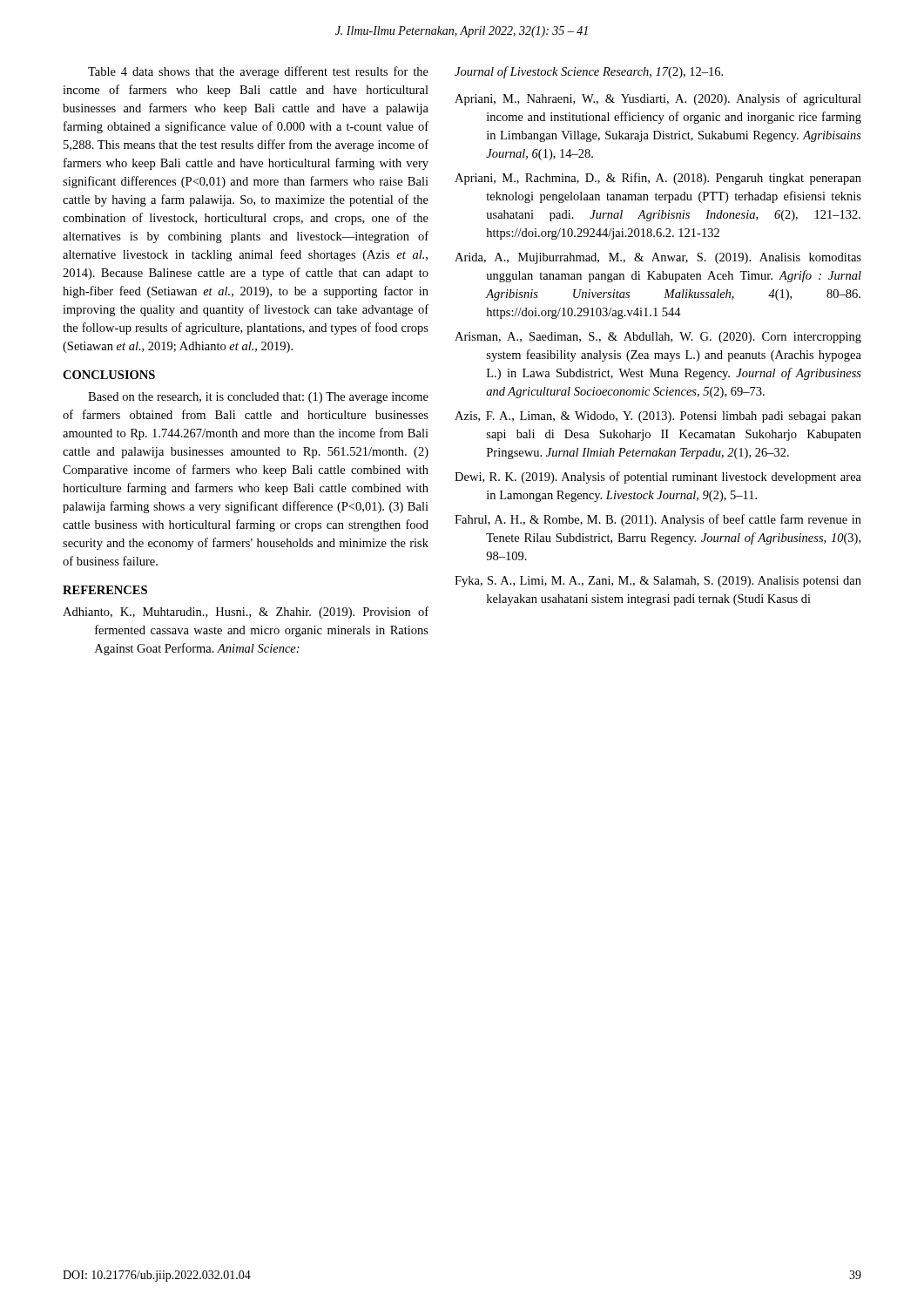This screenshot has height=1307, width=924.
Task: Point to the block beginning "Arida, A., Mujiburrahmad, M.,"
Action: coord(658,285)
